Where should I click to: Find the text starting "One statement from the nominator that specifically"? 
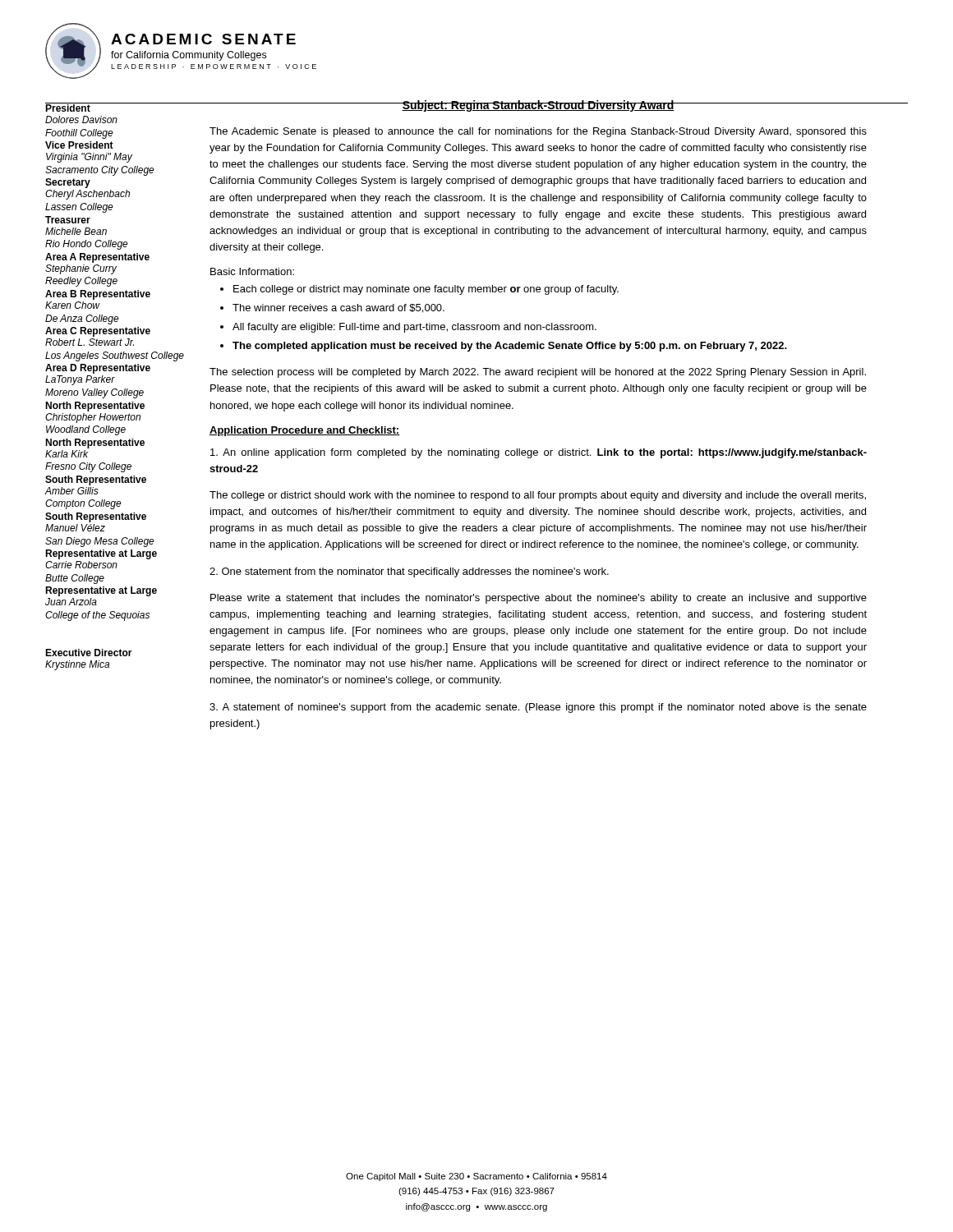pos(409,571)
